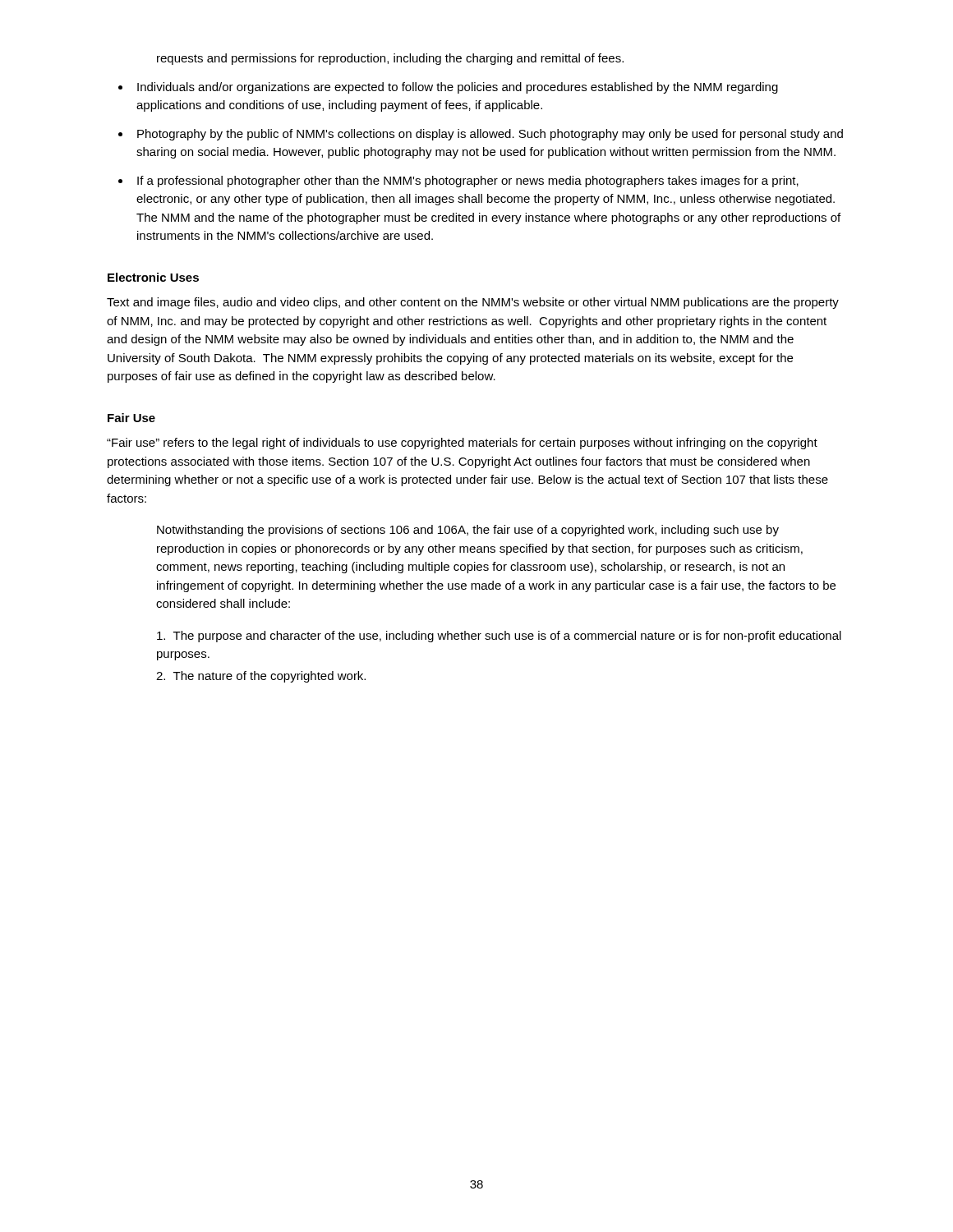The width and height of the screenshot is (953, 1232).
Task: Point to the block beginning "Text and image files, audio and video"
Action: [x=473, y=339]
